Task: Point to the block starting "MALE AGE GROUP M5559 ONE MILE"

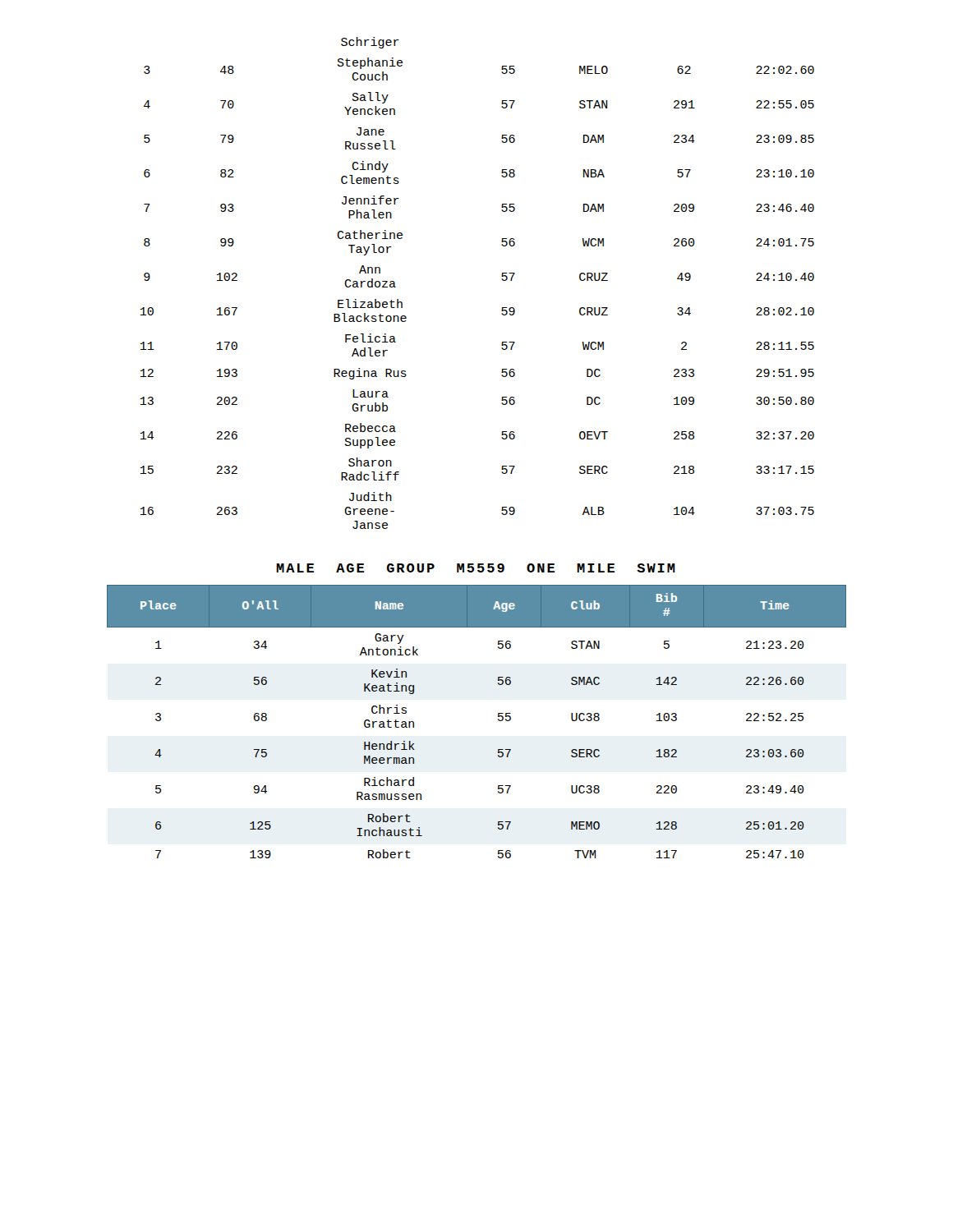Action: 476,569
